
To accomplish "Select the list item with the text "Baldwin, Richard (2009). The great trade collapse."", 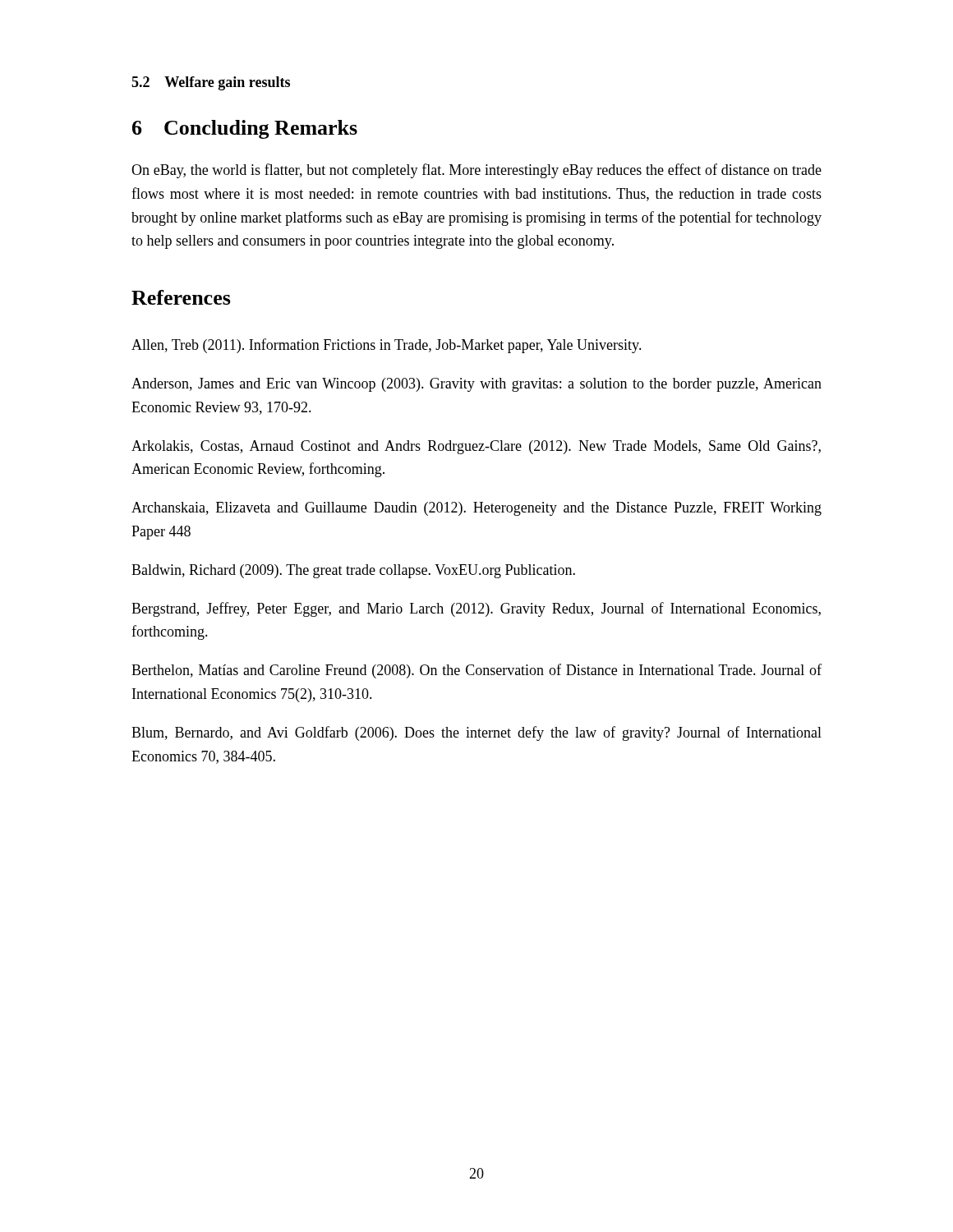I will point(354,570).
